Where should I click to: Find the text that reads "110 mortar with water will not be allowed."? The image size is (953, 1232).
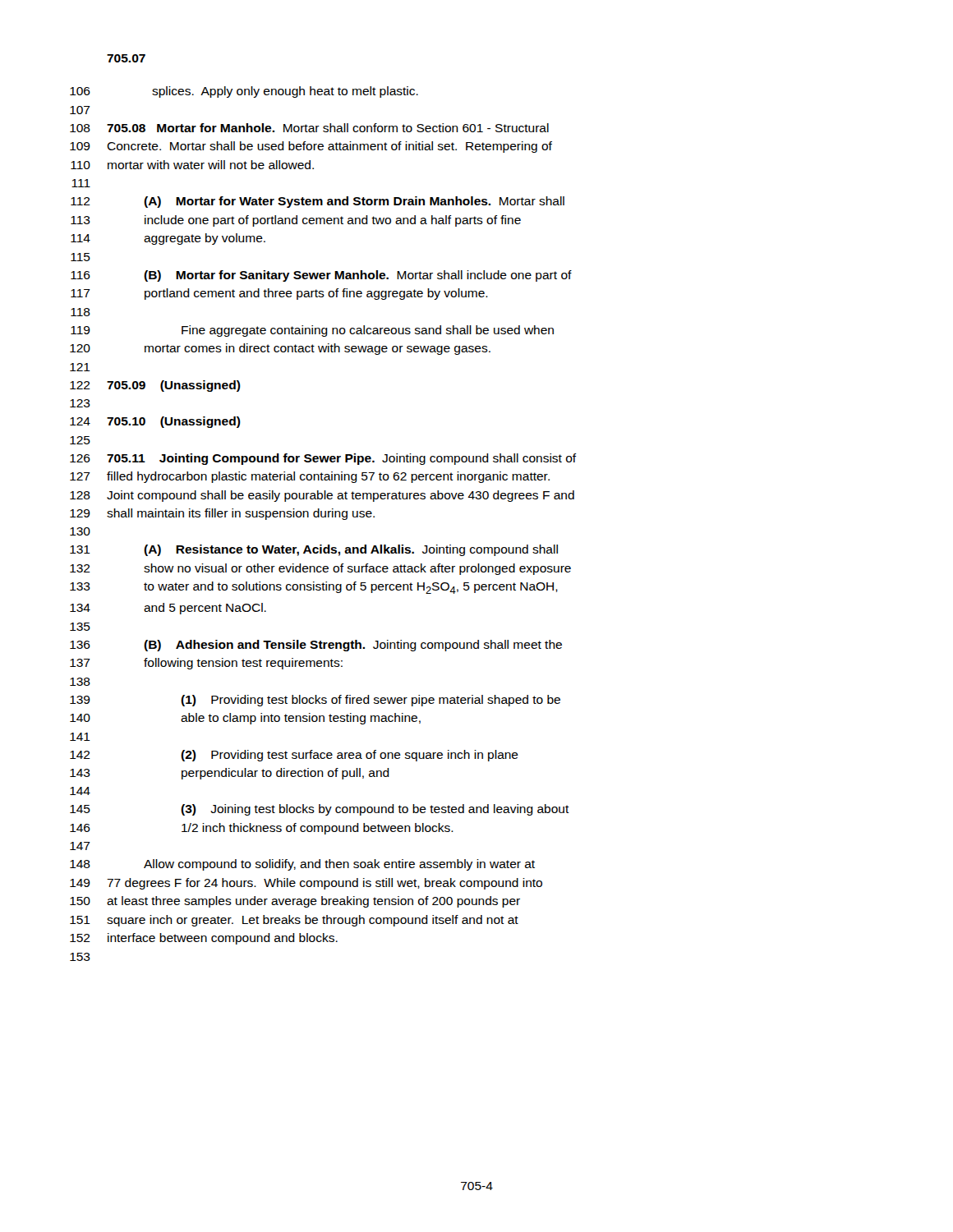coord(211,165)
